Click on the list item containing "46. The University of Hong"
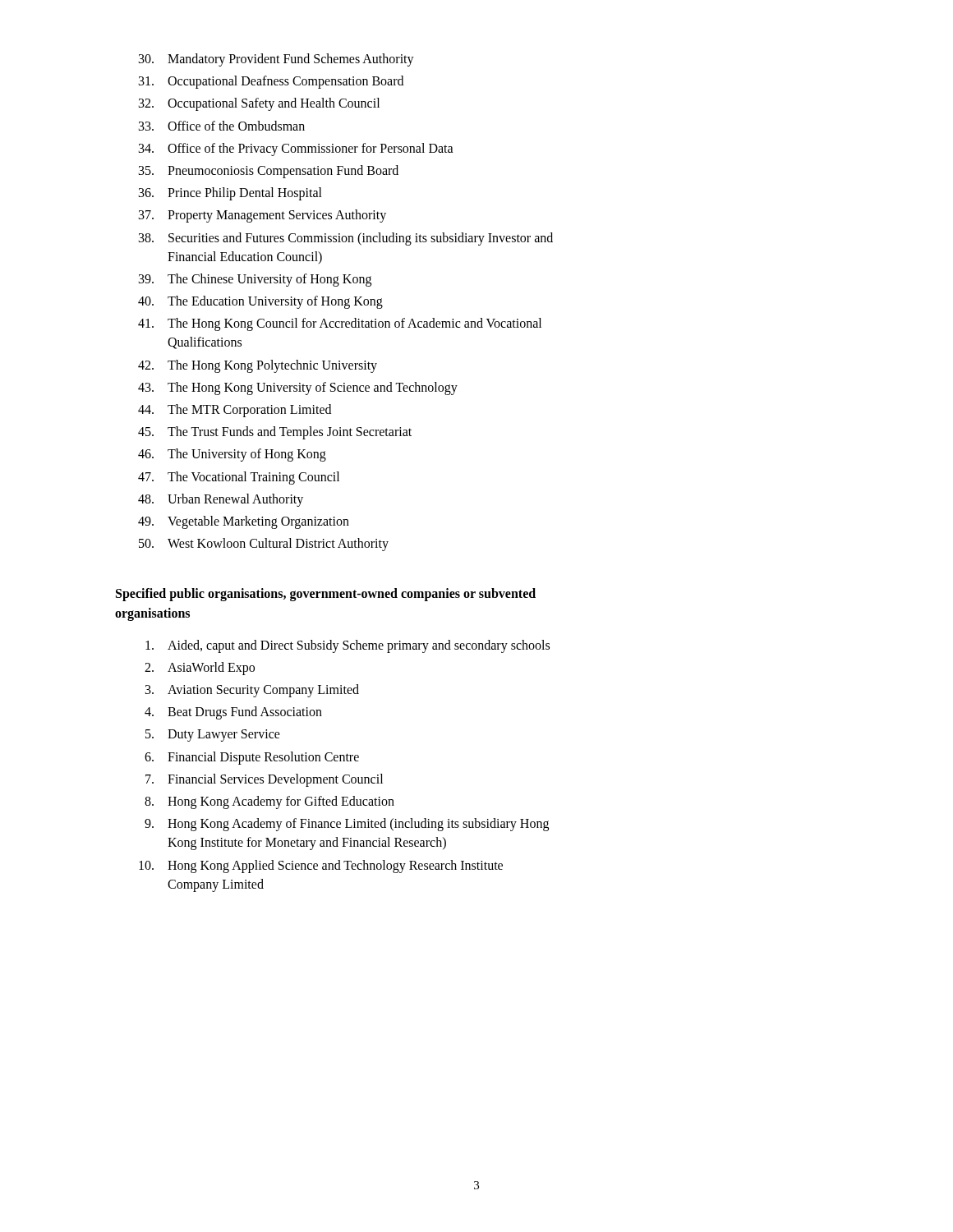This screenshot has height=1232, width=953. tap(232, 455)
